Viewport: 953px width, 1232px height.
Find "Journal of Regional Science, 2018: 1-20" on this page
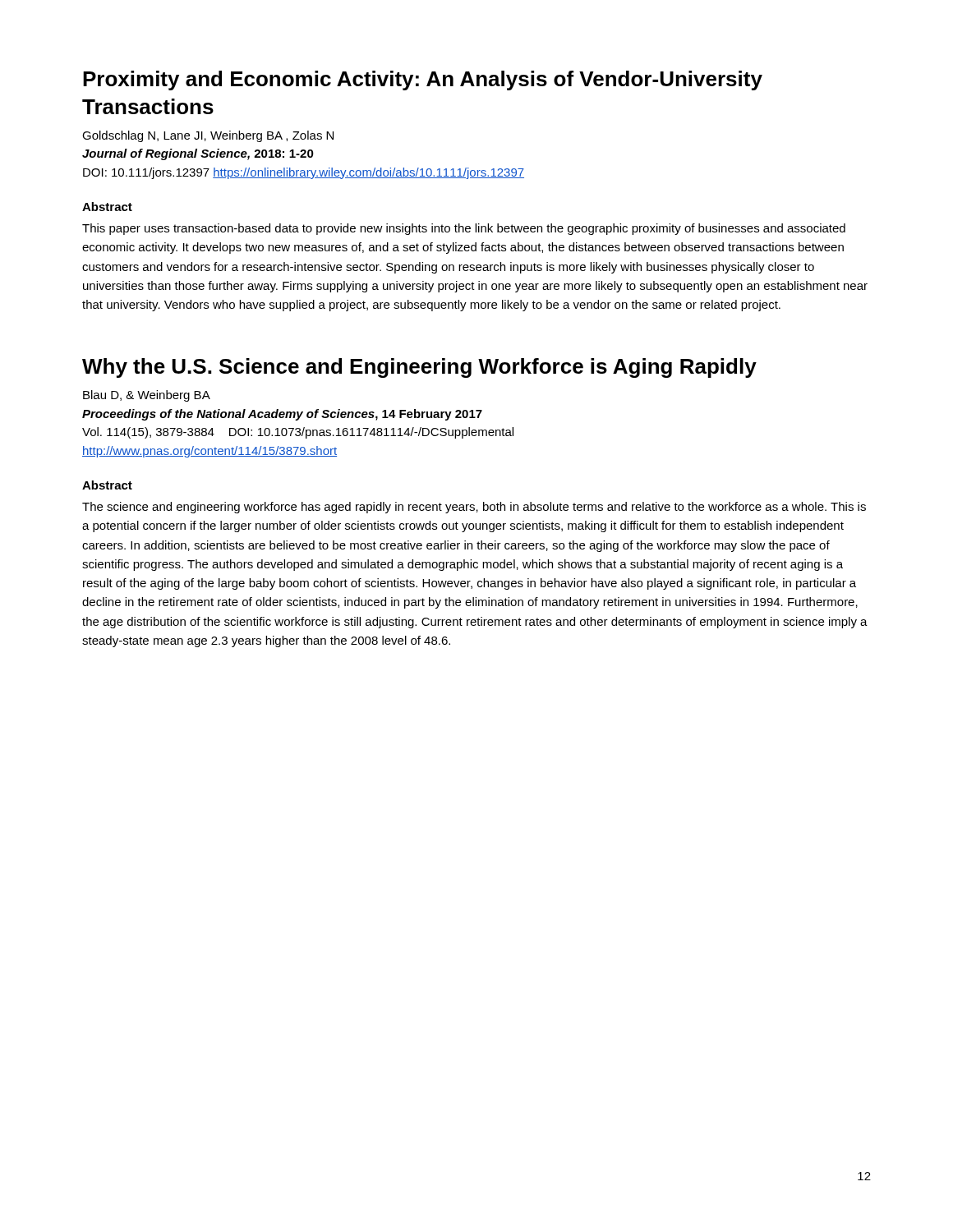click(198, 153)
